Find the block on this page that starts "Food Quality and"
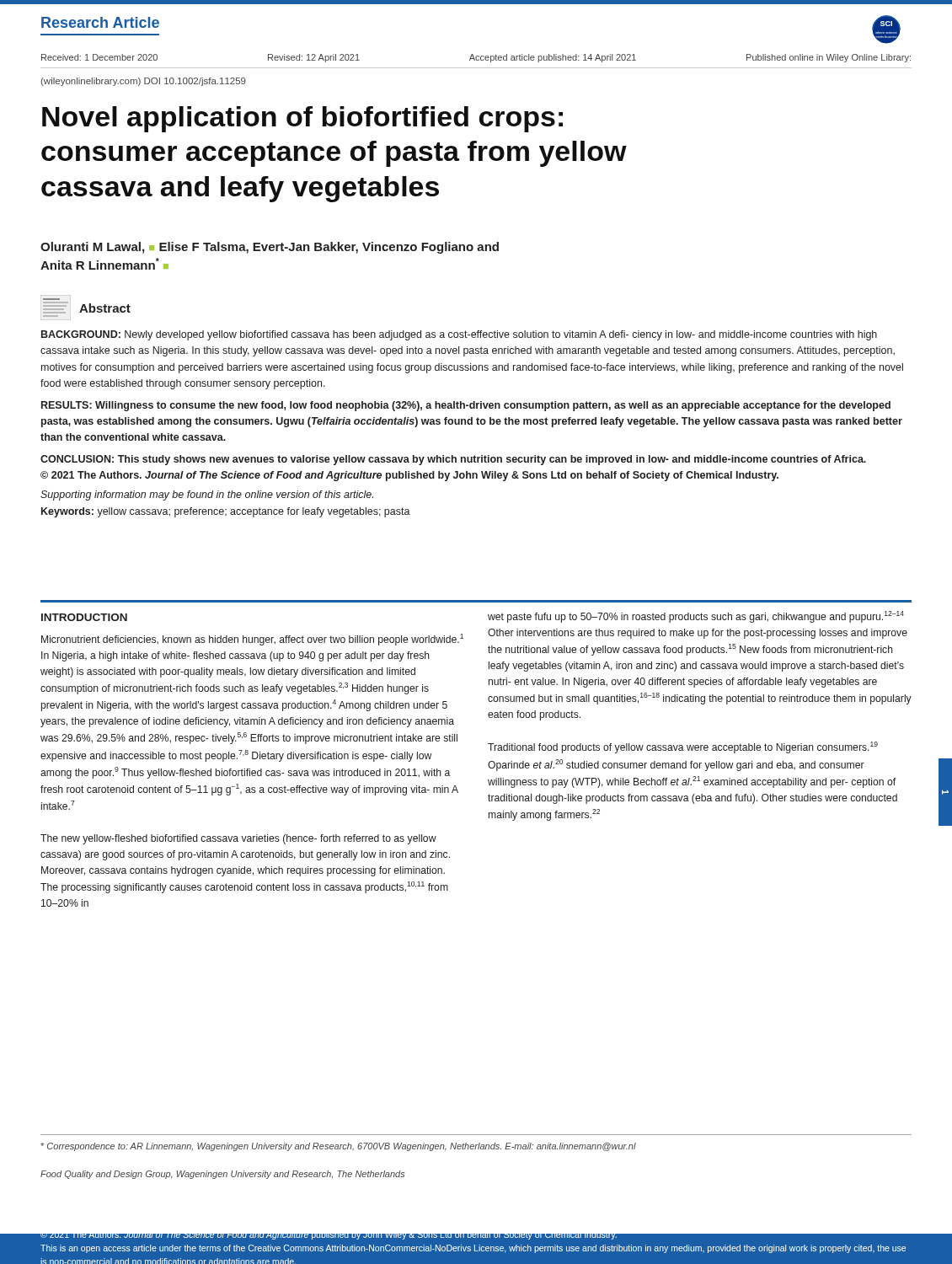This screenshot has height=1264, width=952. [223, 1173]
